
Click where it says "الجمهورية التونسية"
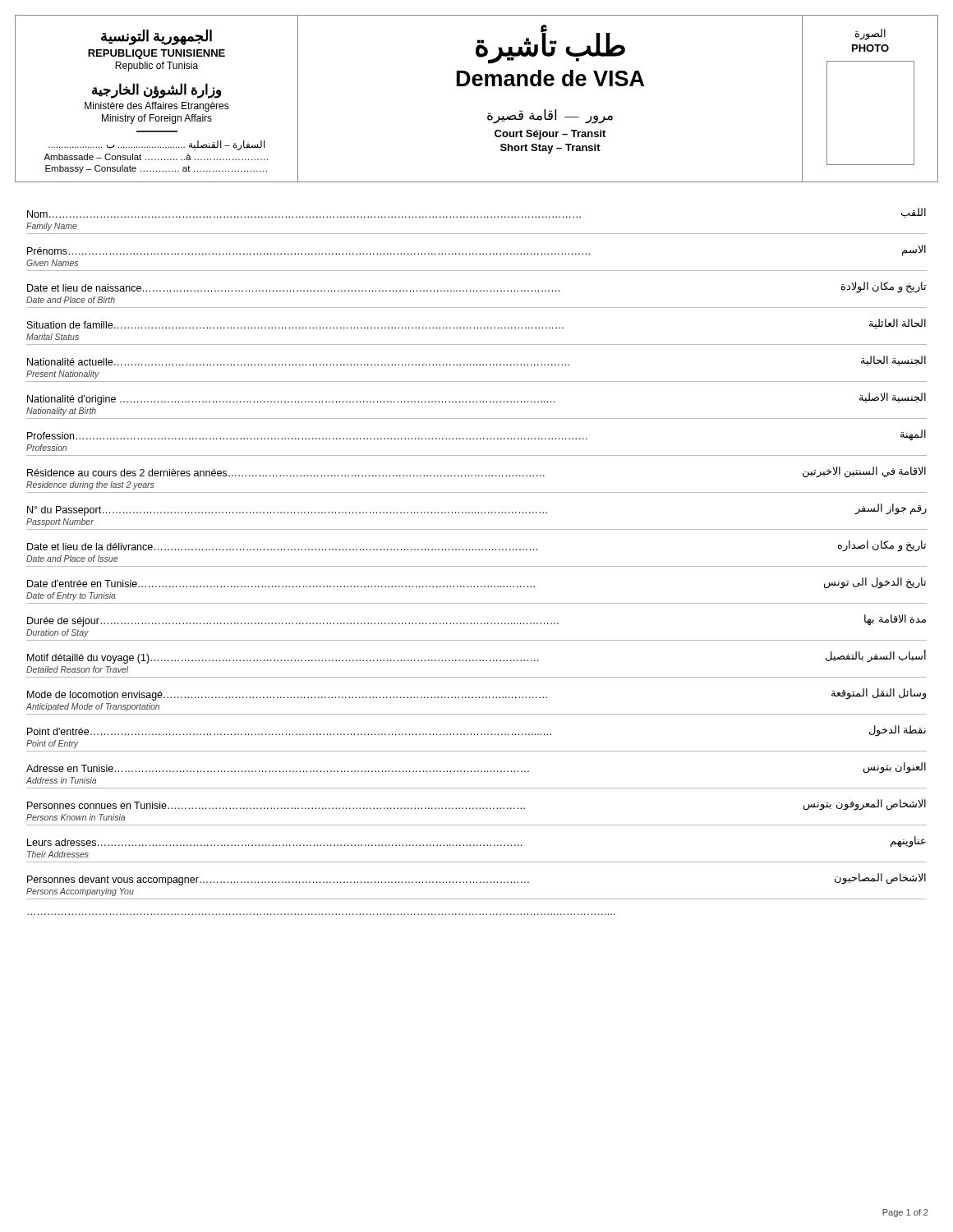click(157, 36)
